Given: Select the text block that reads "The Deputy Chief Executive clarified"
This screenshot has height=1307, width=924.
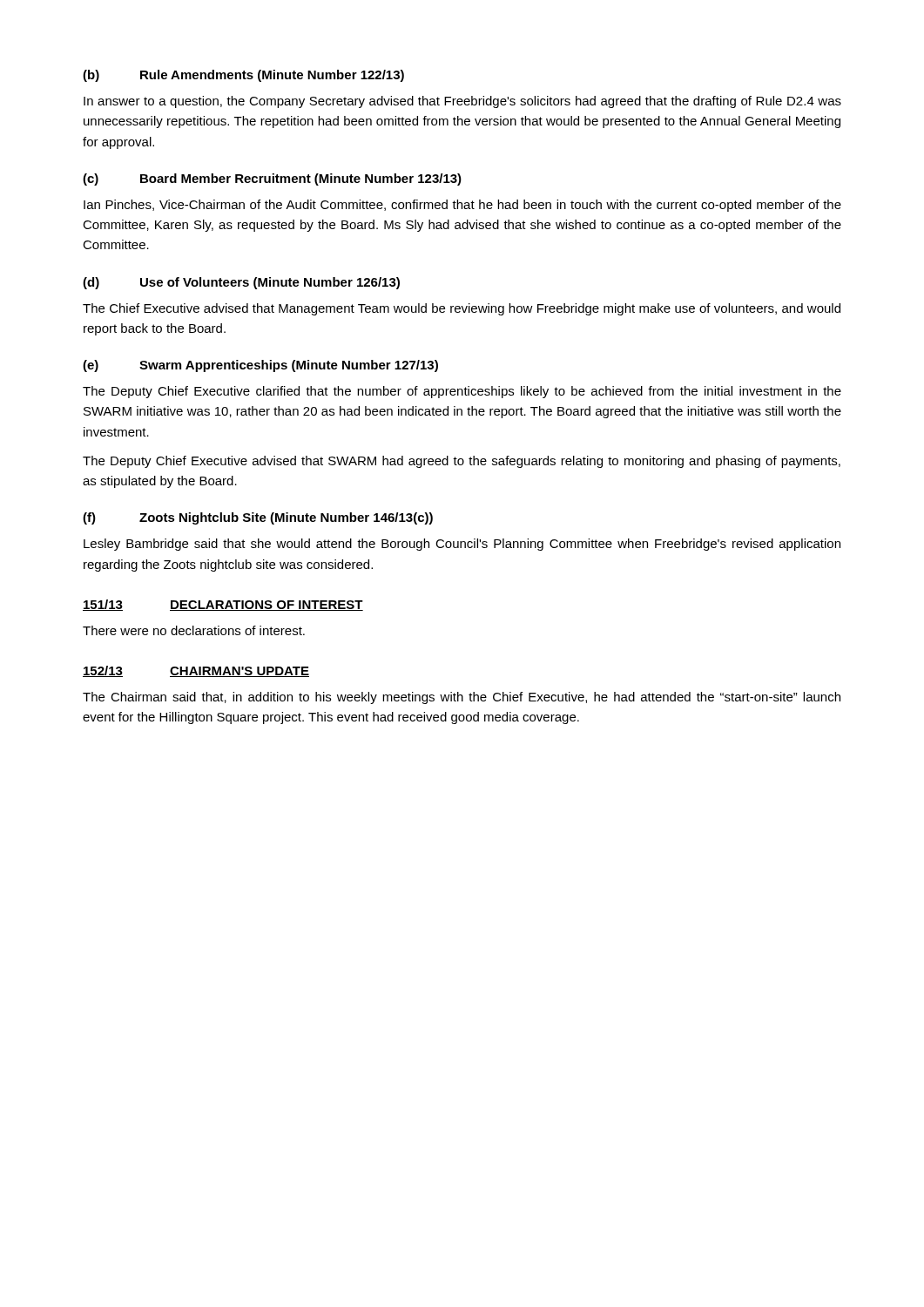Looking at the screenshot, I should (462, 411).
